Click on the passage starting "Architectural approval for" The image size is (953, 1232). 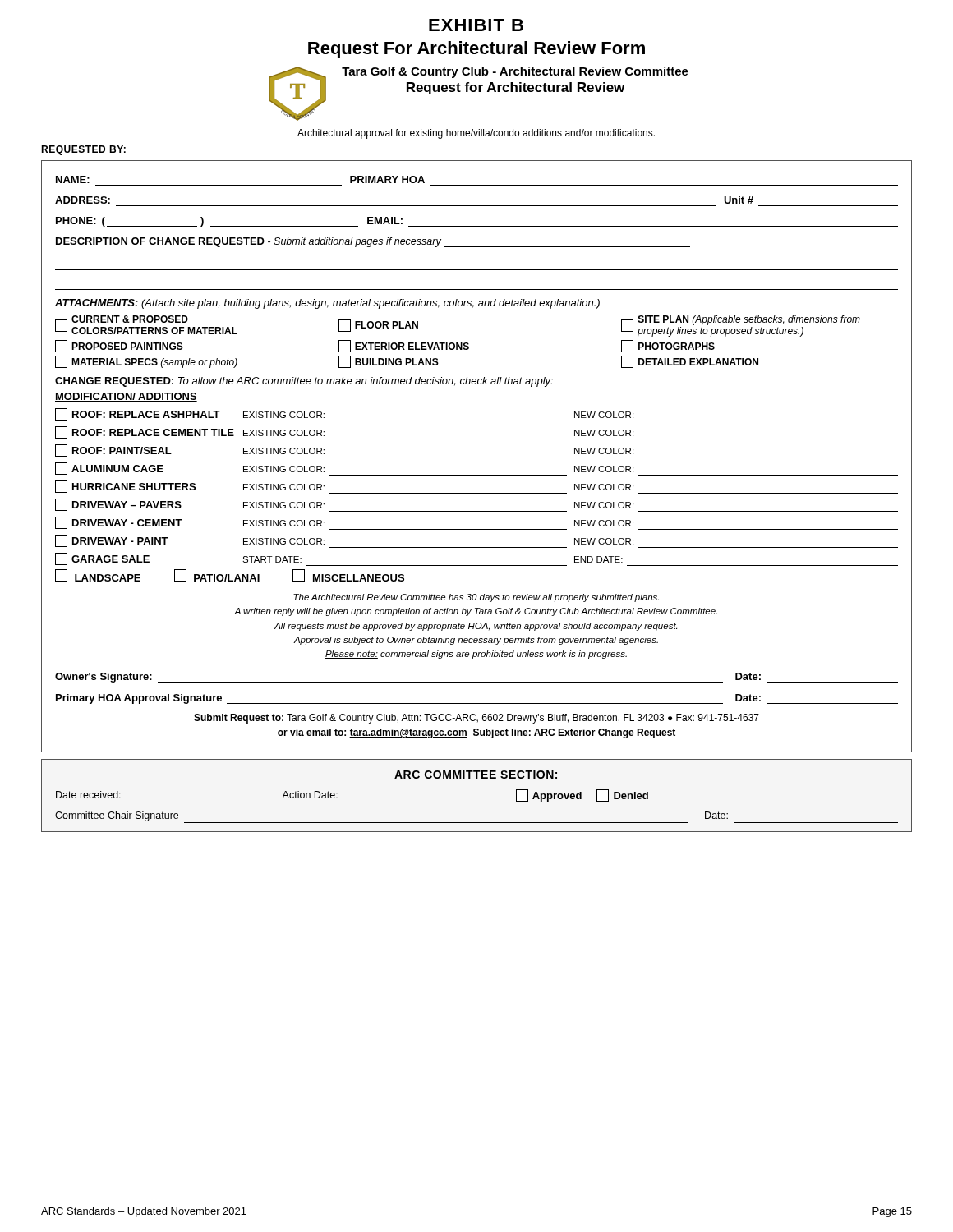(x=476, y=133)
